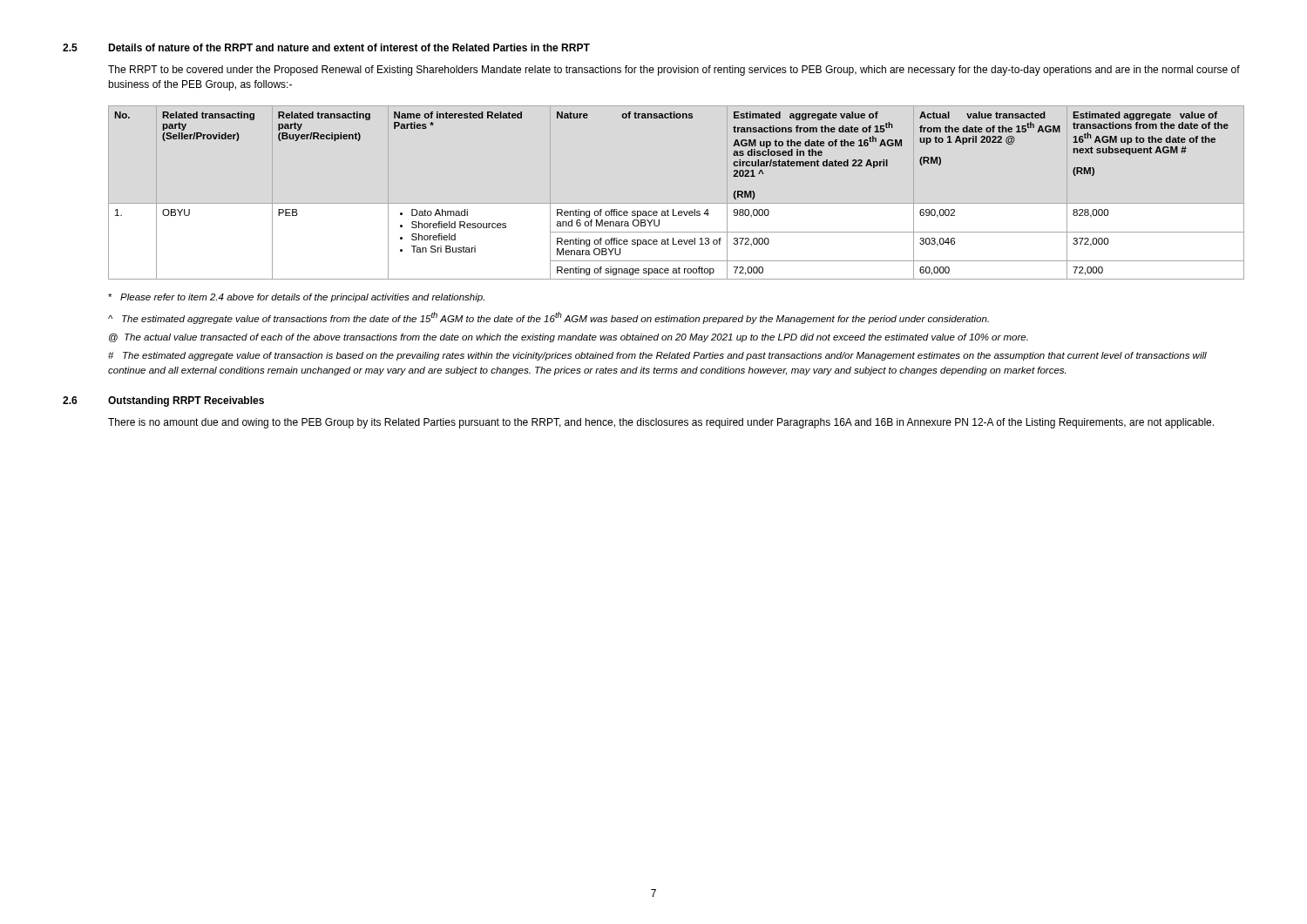Find the footnote with the text "^ The estimated aggregate value of transactions from"
Image resolution: width=1307 pixels, height=924 pixels.
click(549, 317)
